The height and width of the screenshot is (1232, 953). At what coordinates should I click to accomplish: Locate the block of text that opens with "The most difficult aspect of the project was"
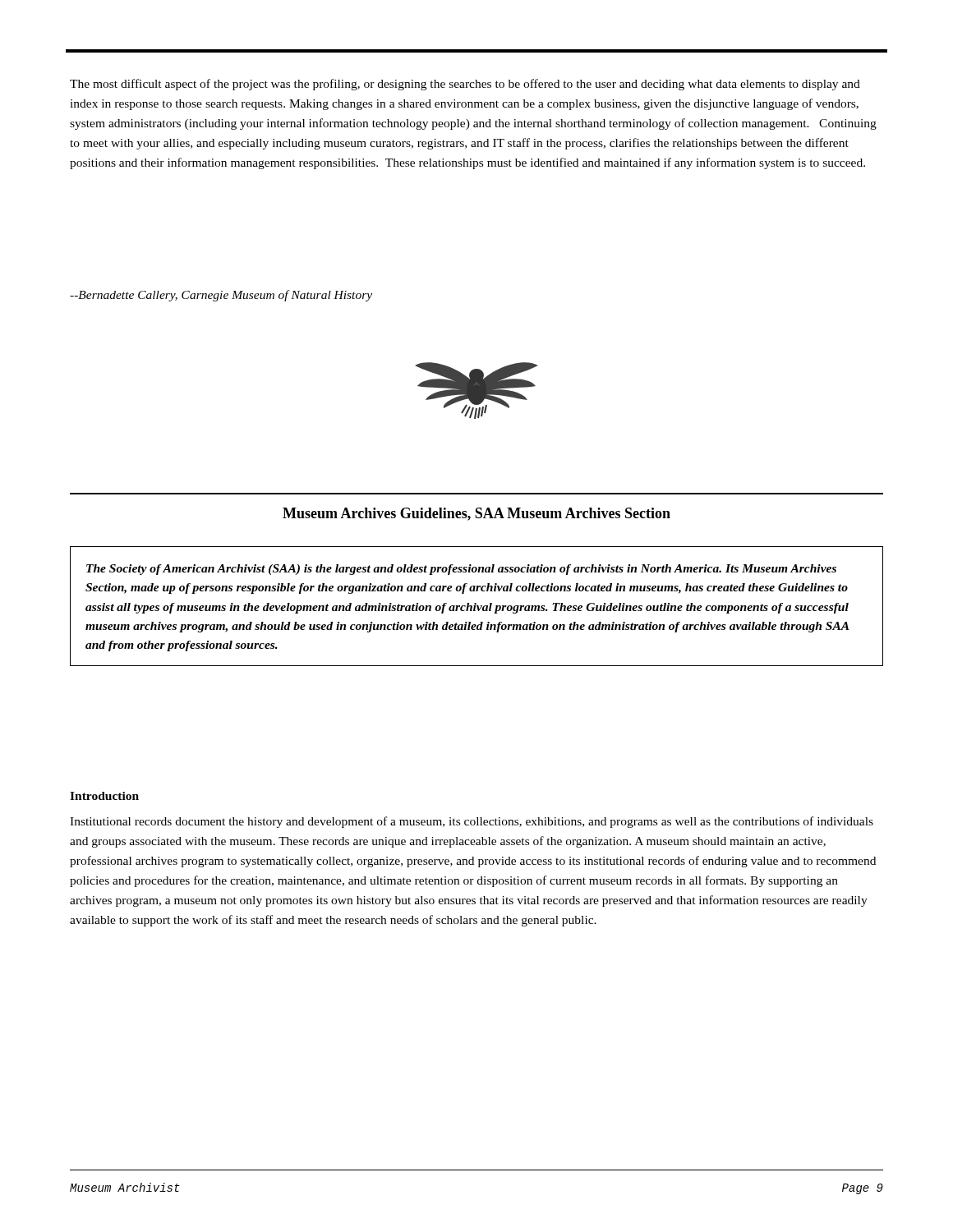[x=473, y=123]
